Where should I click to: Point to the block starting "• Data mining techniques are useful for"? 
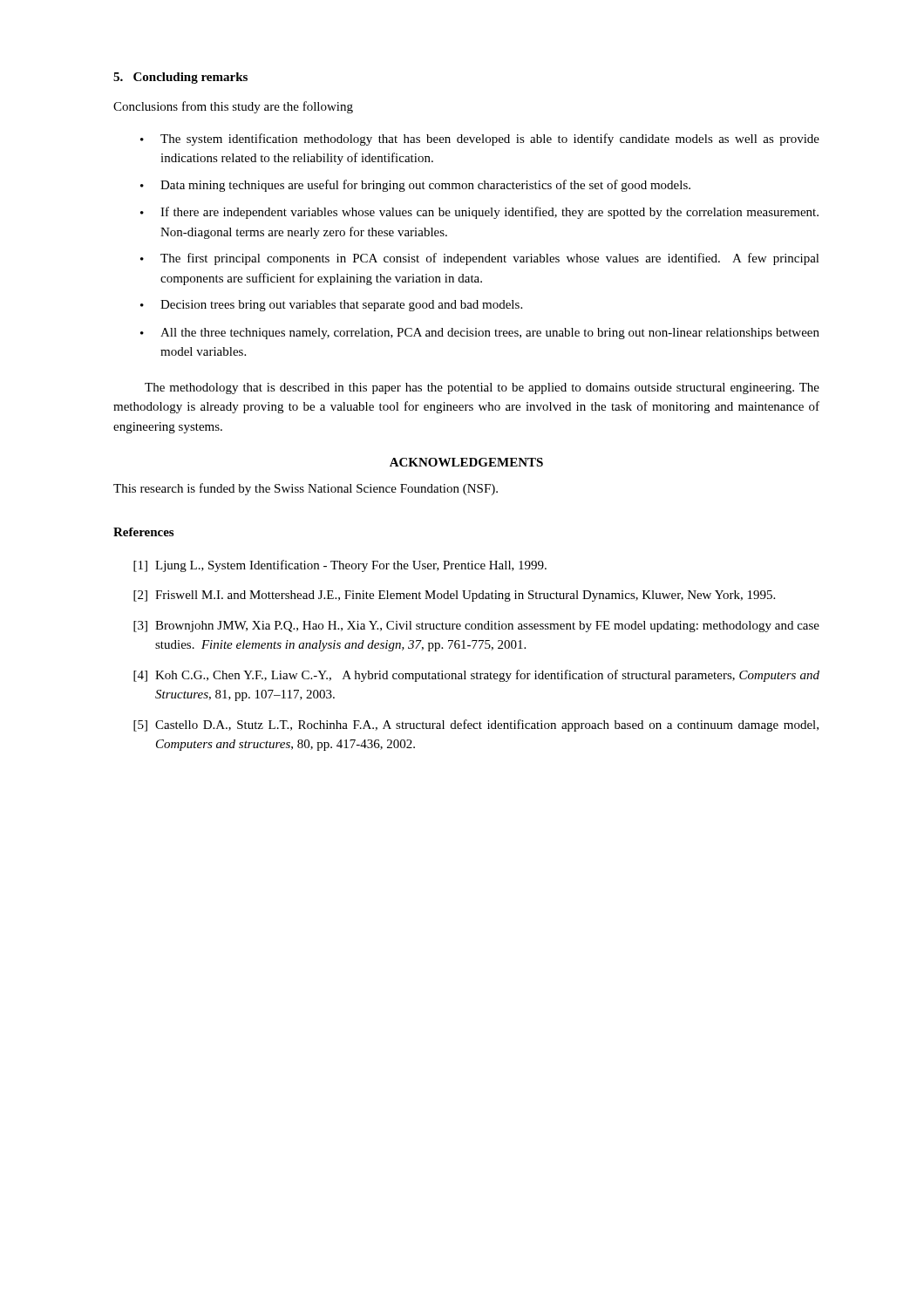click(479, 185)
